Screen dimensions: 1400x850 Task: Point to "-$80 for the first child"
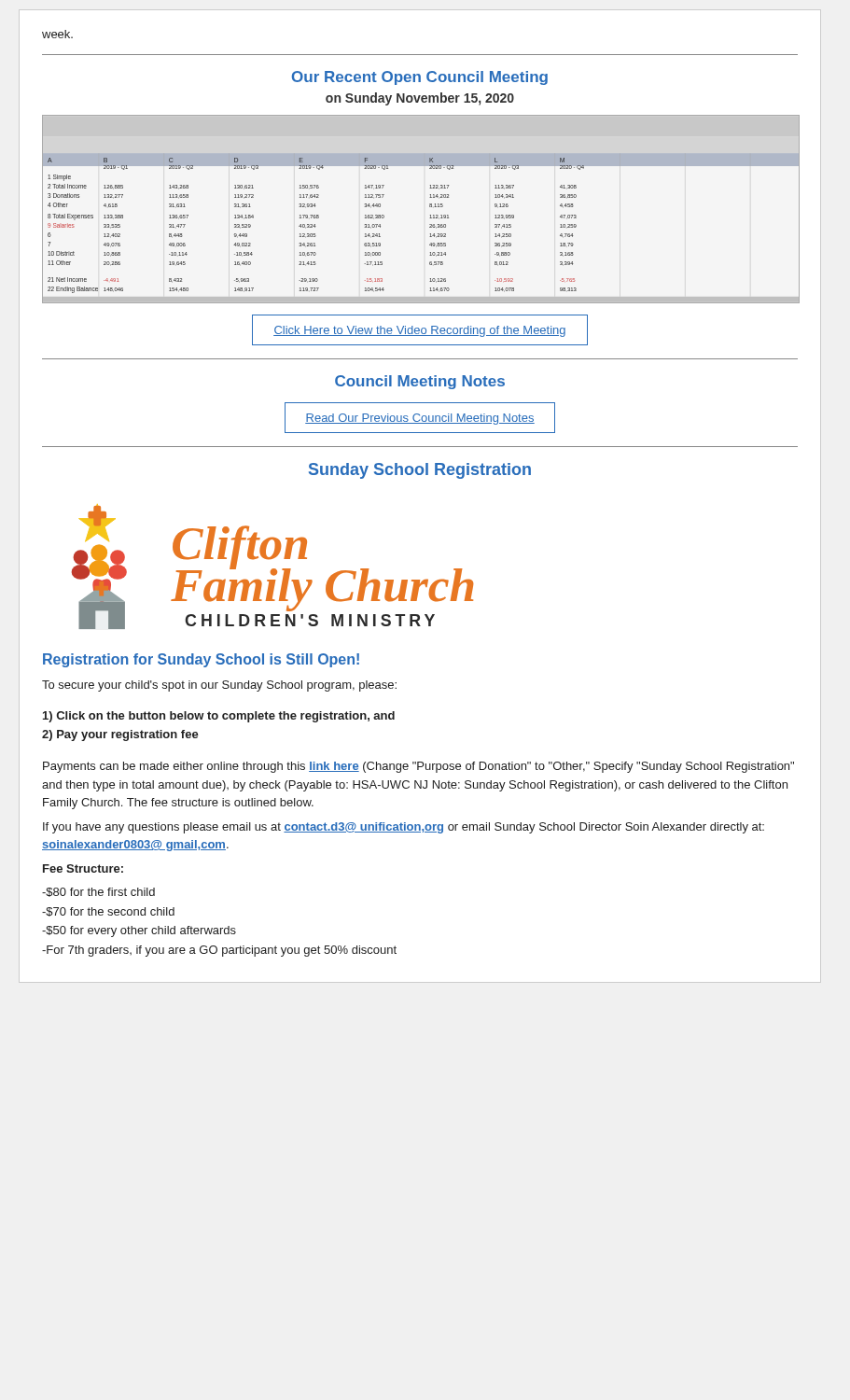[98, 892]
